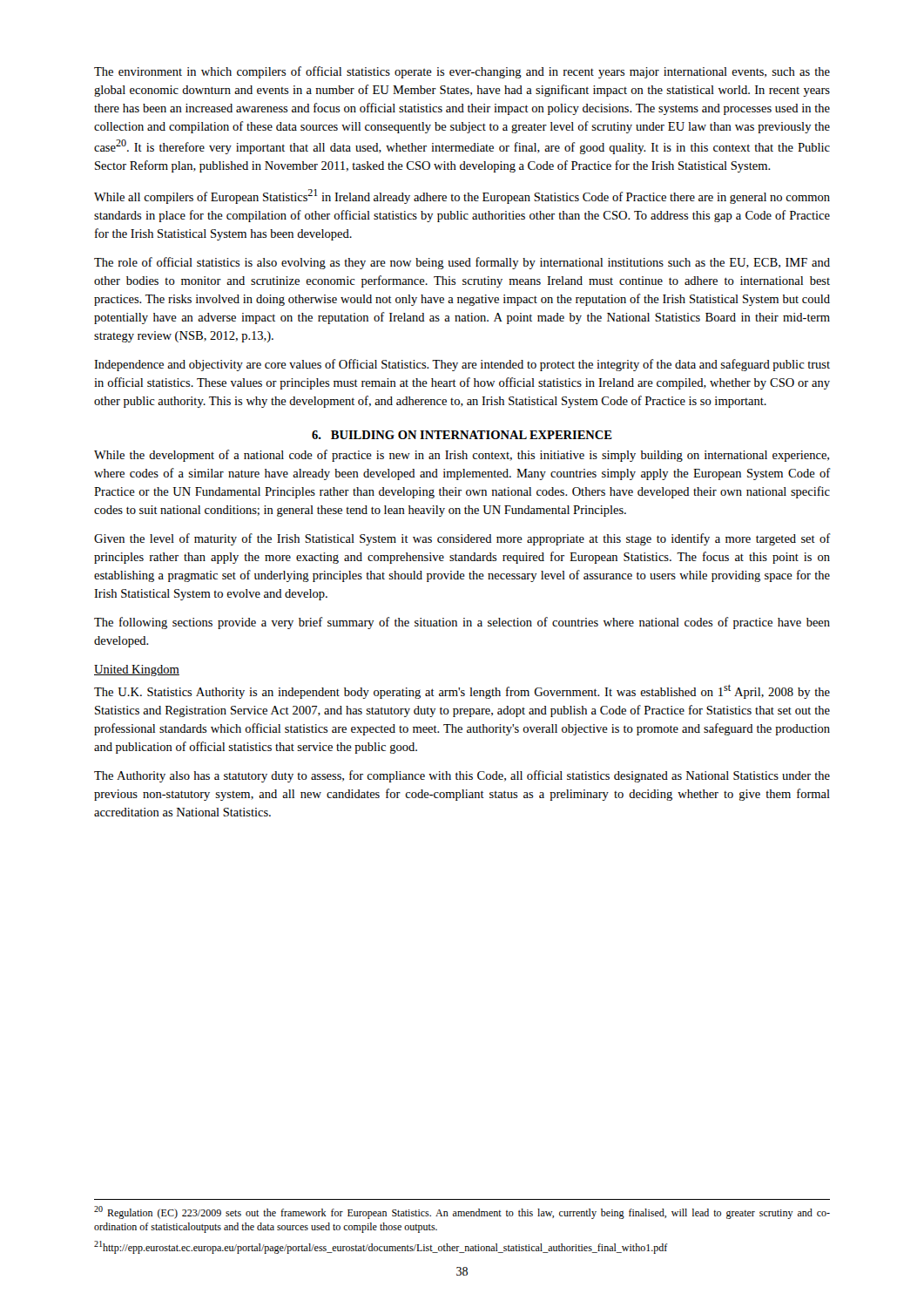Click the section header that begins "6. BUILDING ON"
The image size is (924, 1307).
462,435
